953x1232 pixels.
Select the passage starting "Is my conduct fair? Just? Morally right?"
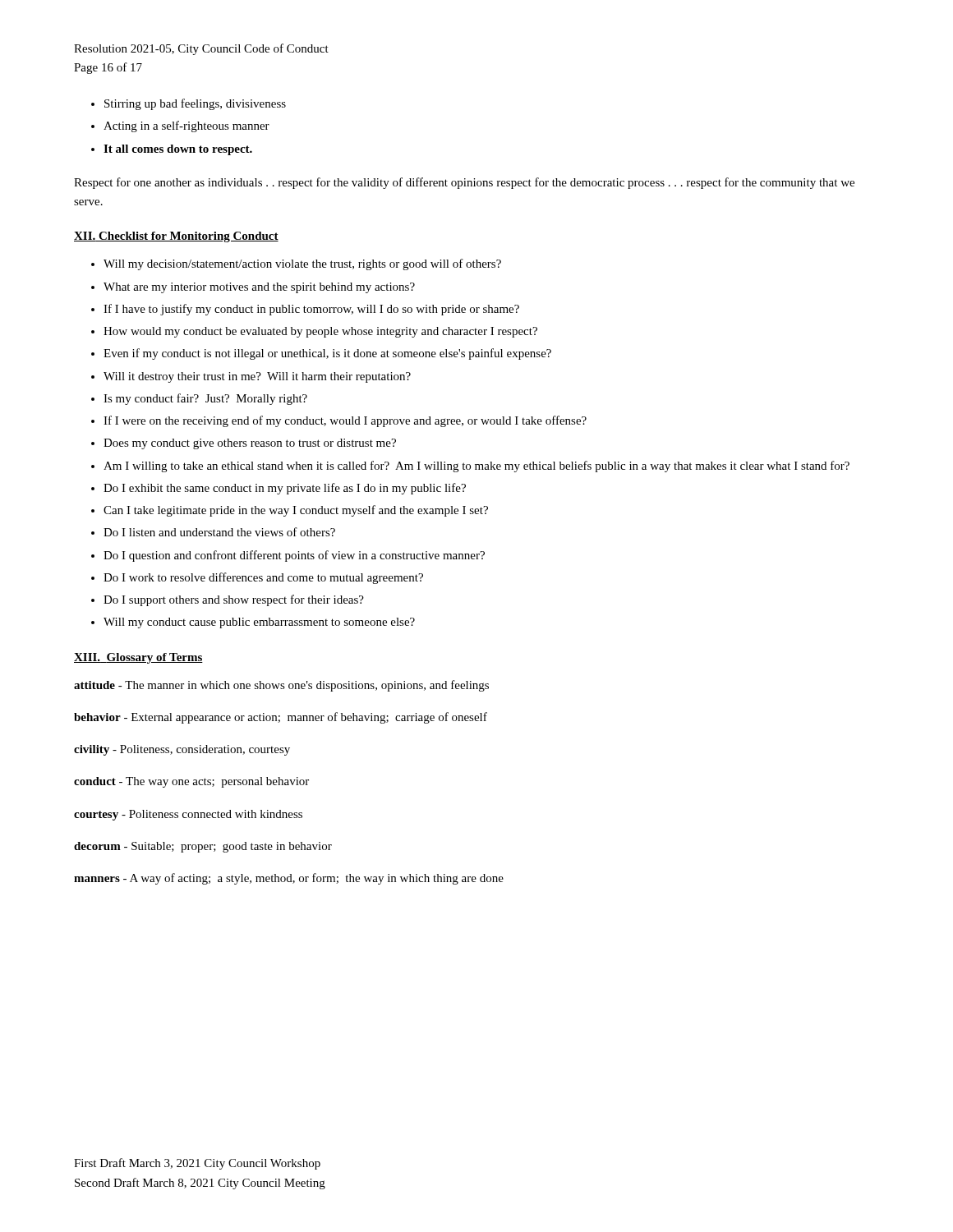click(x=206, y=398)
